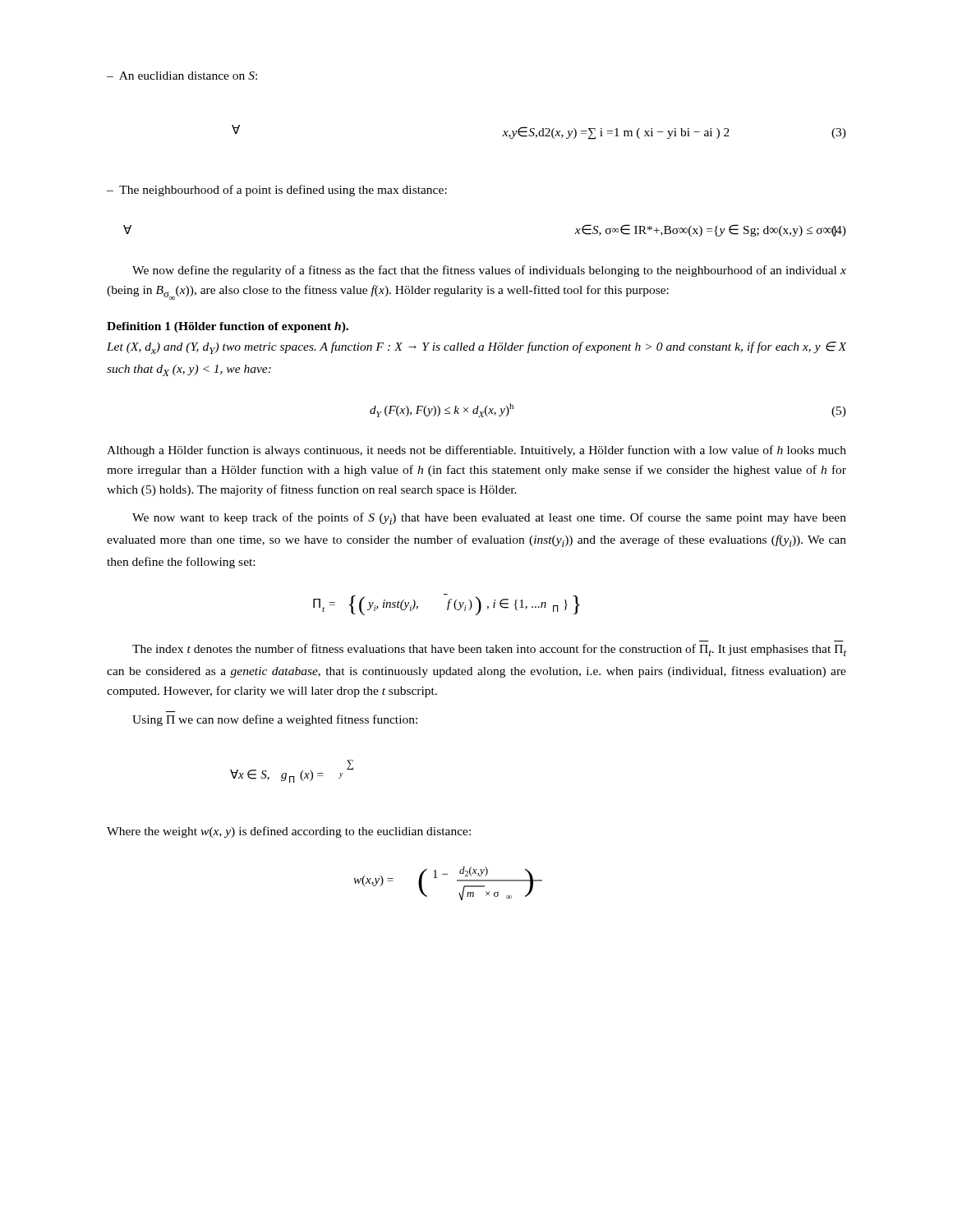Image resolution: width=953 pixels, height=1232 pixels.
Task: Find the formula on this page that starts "w(x,y) = ( 1 − d2(x,y)"
Action: tap(476, 881)
